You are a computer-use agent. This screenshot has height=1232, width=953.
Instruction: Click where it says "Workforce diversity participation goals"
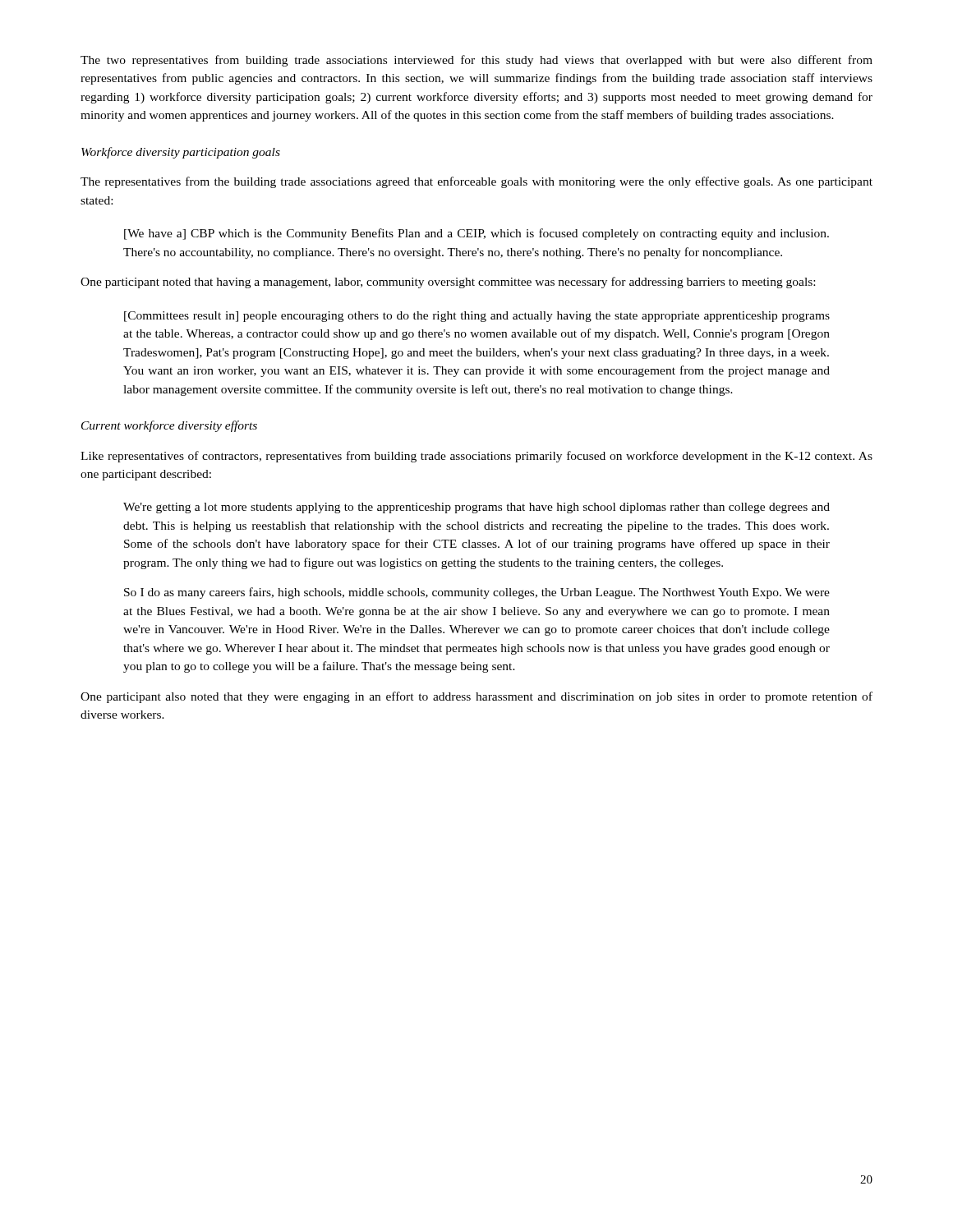(180, 151)
